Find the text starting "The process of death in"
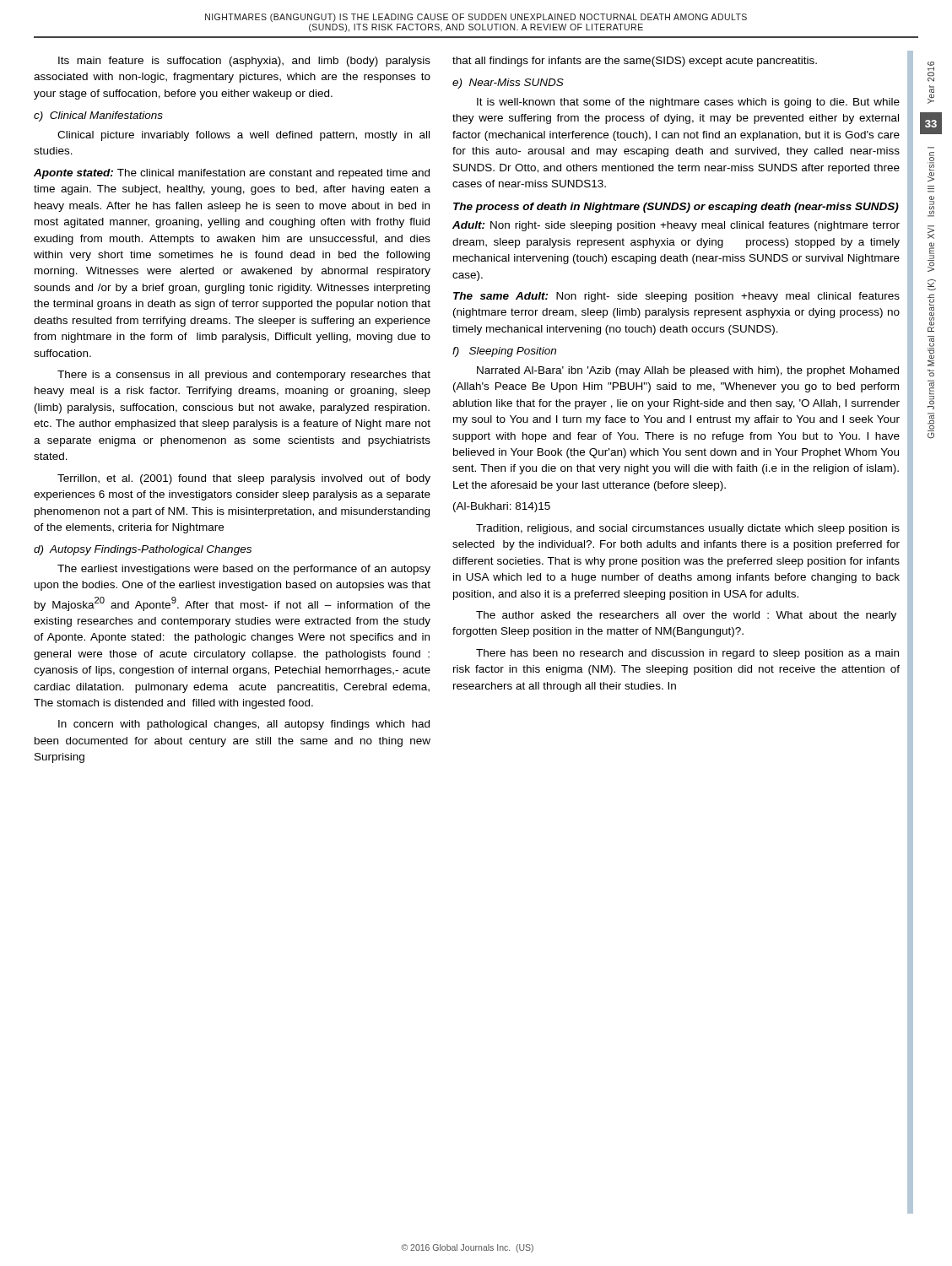Image resolution: width=952 pixels, height=1266 pixels. click(x=676, y=206)
